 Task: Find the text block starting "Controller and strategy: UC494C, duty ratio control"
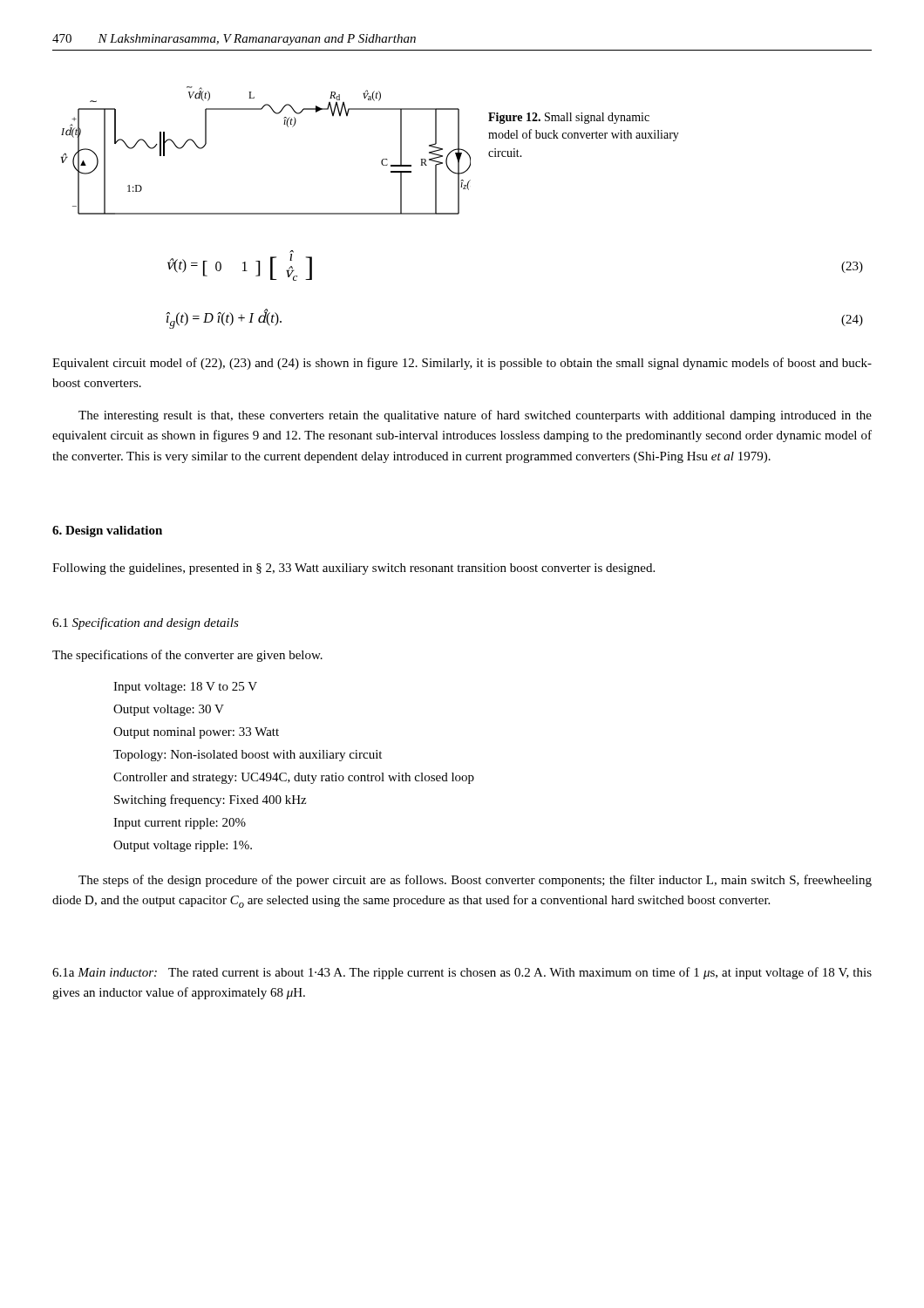click(x=294, y=777)
